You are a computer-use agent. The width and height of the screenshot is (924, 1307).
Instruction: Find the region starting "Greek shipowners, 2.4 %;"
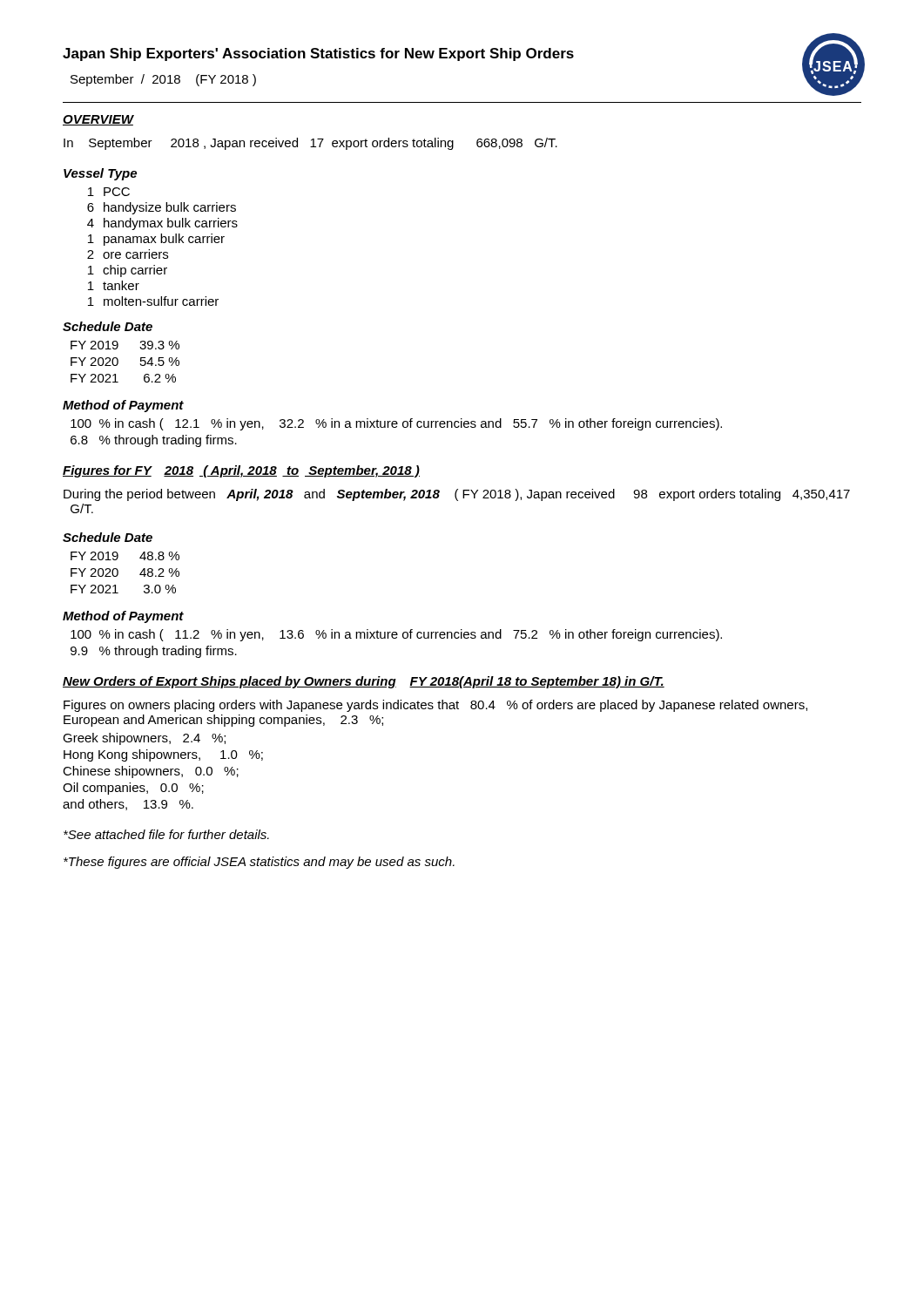[145, 738]
